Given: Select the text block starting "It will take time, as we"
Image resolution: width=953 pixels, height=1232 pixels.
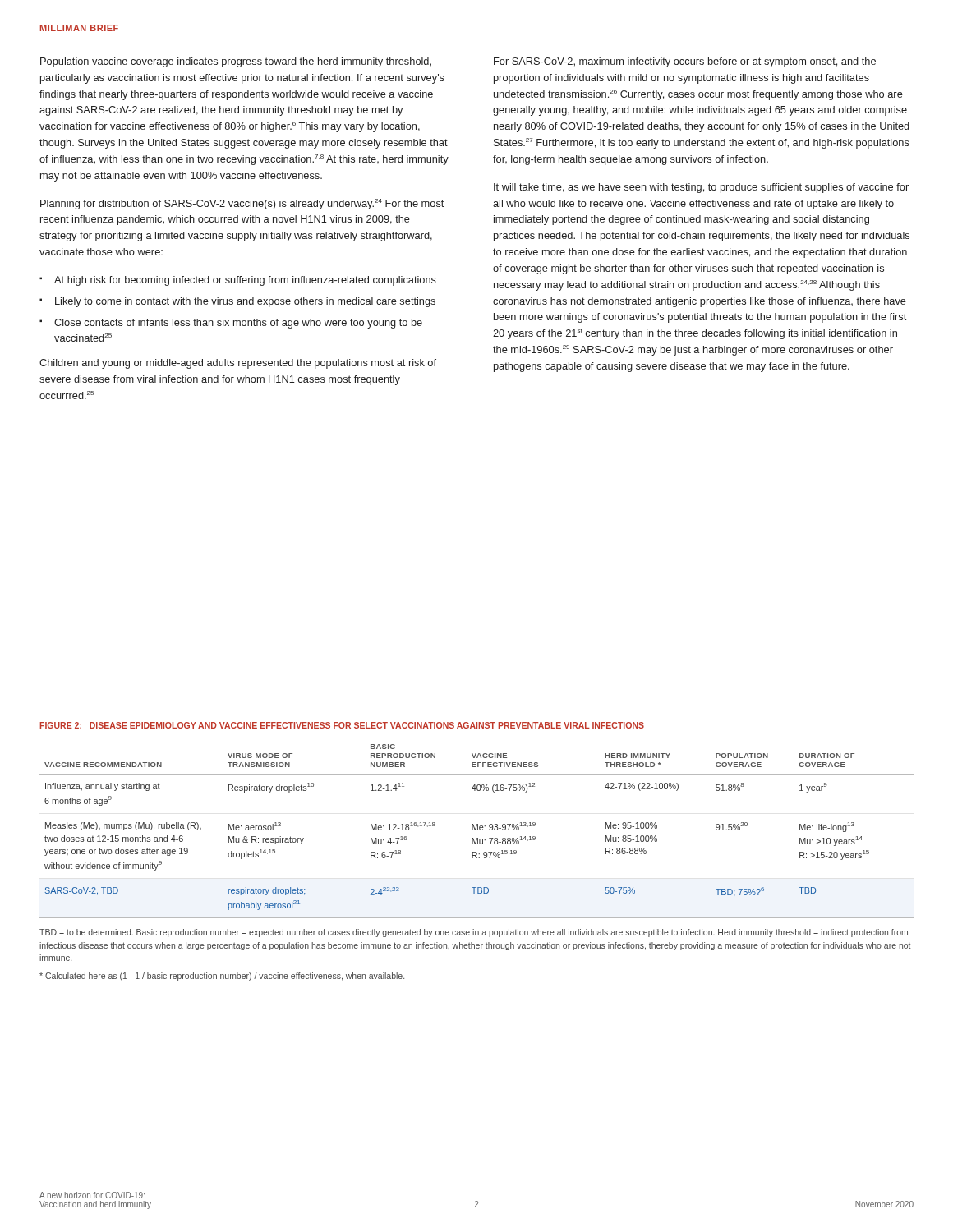Looking at the screenshot, I should 701,276.
